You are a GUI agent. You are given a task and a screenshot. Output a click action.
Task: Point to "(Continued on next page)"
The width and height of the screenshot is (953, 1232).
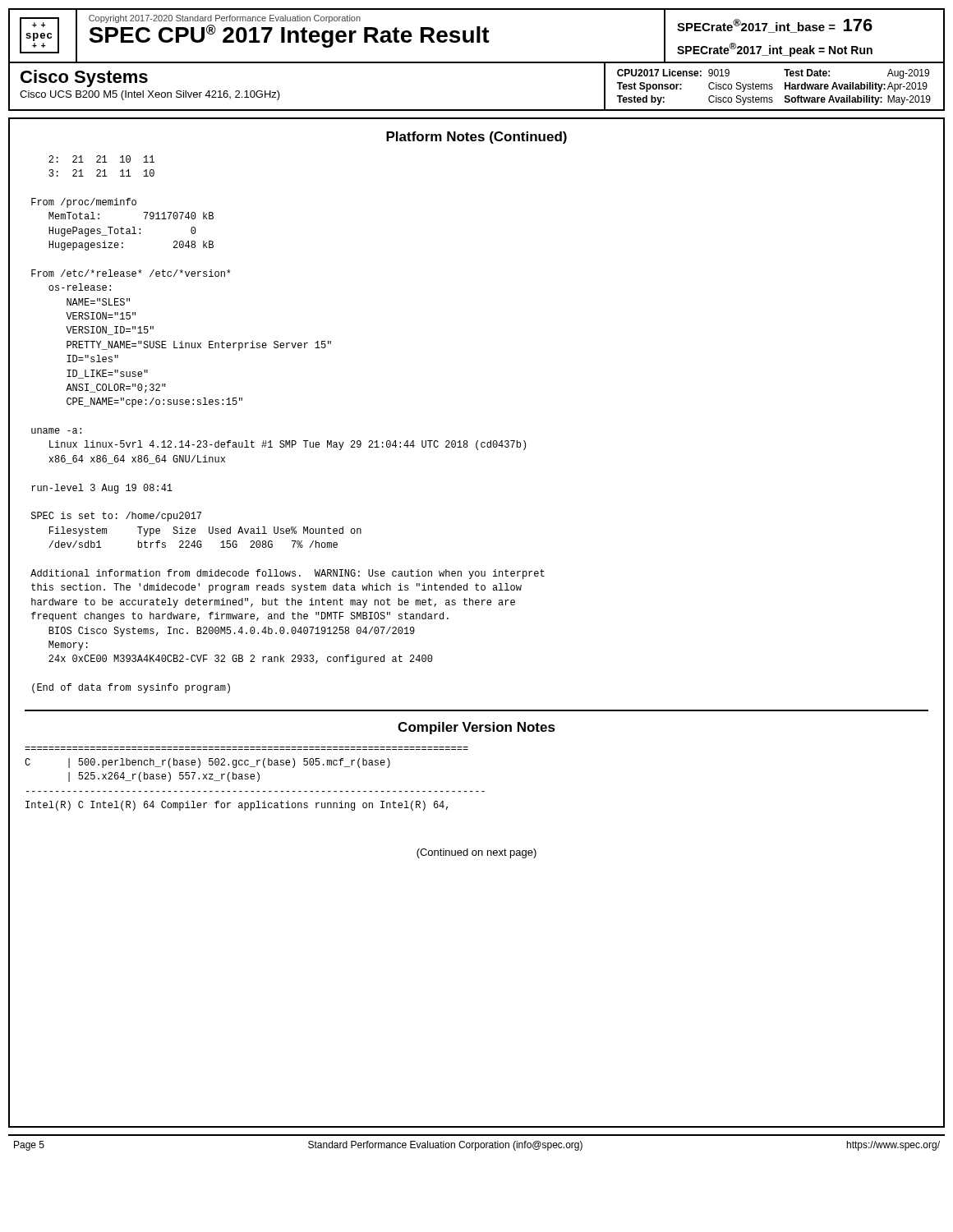pos(476,853)
